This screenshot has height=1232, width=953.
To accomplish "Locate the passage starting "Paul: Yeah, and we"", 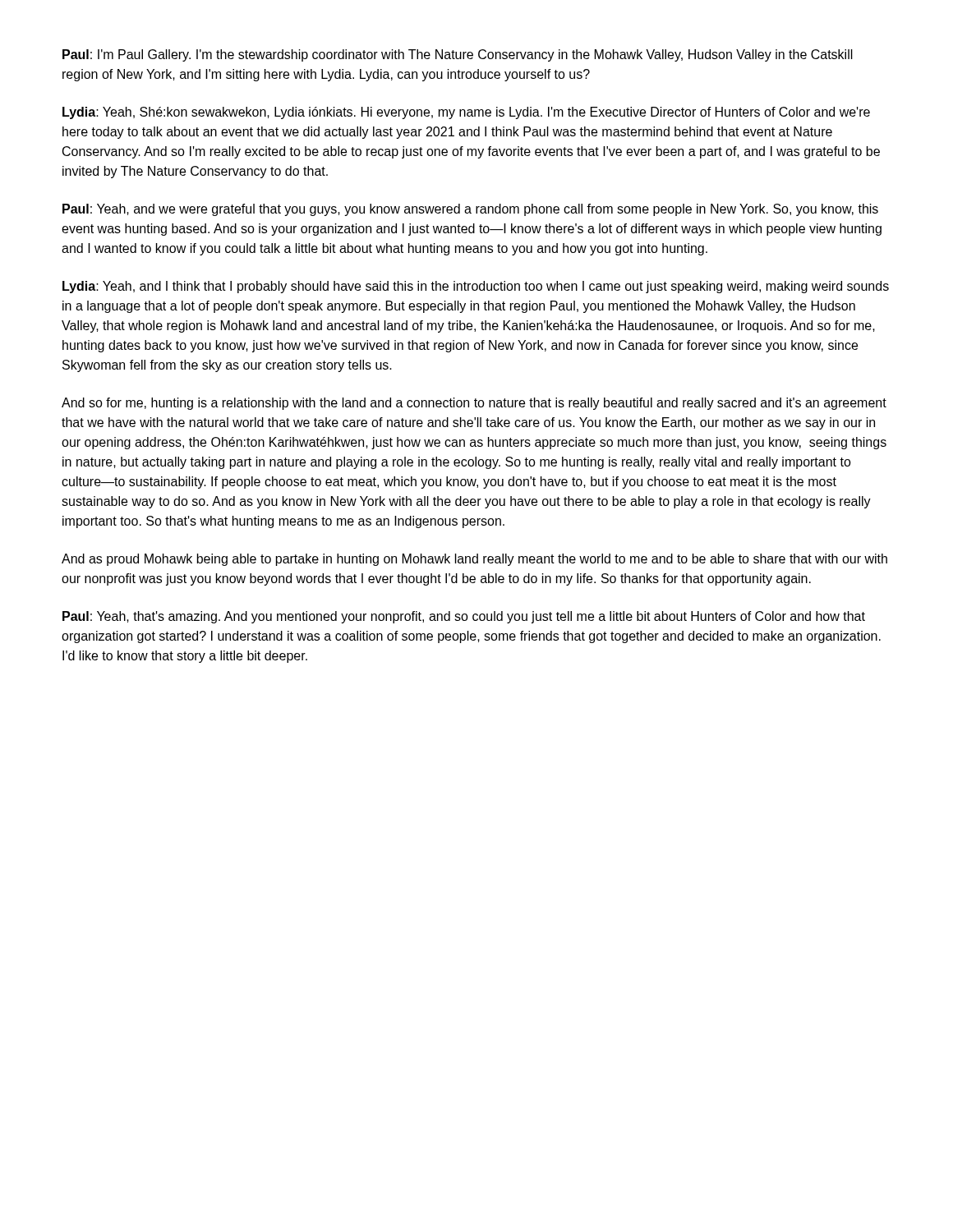I will [472, 229].
